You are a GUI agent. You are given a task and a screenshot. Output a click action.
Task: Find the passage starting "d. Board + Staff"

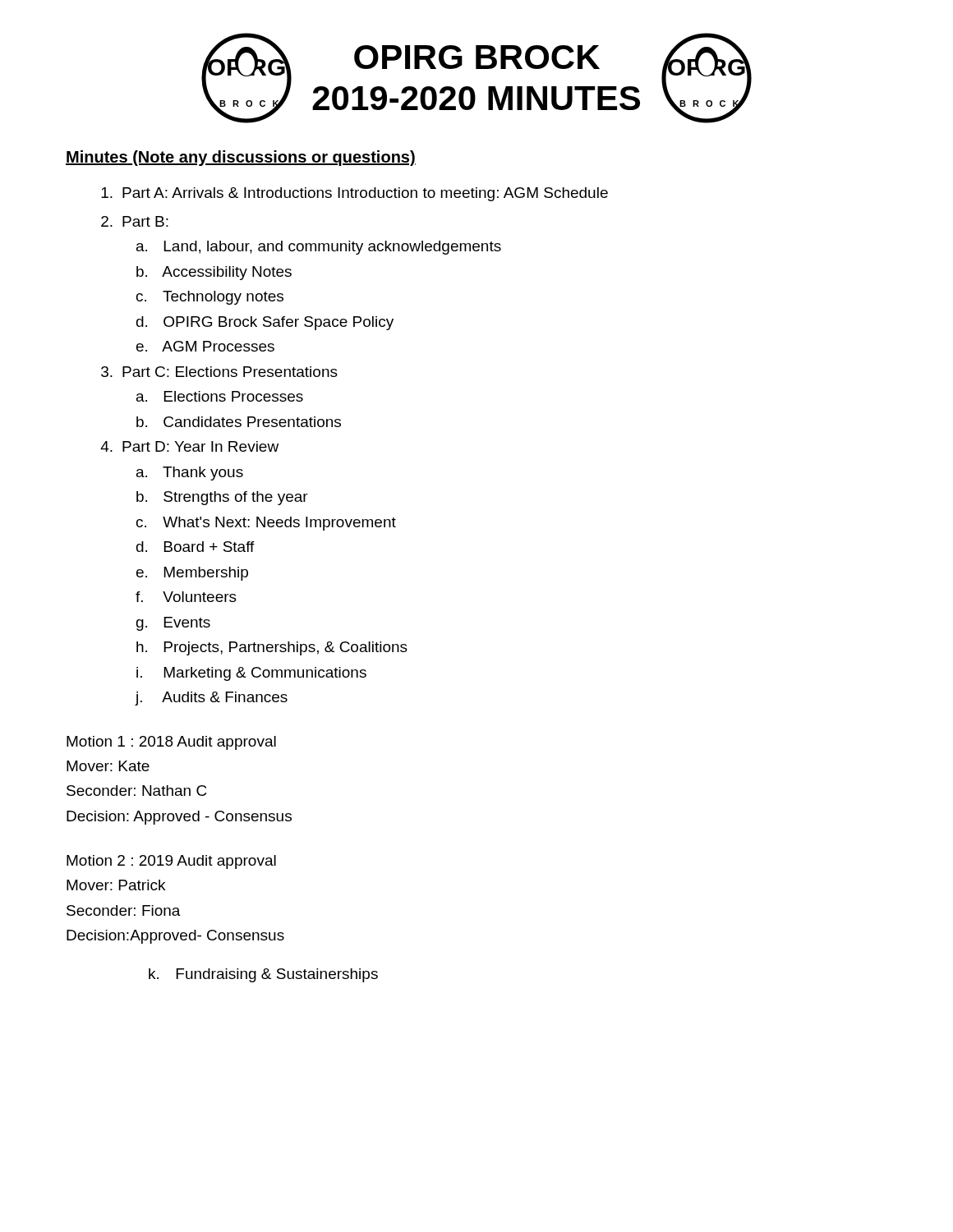(195, 547)
